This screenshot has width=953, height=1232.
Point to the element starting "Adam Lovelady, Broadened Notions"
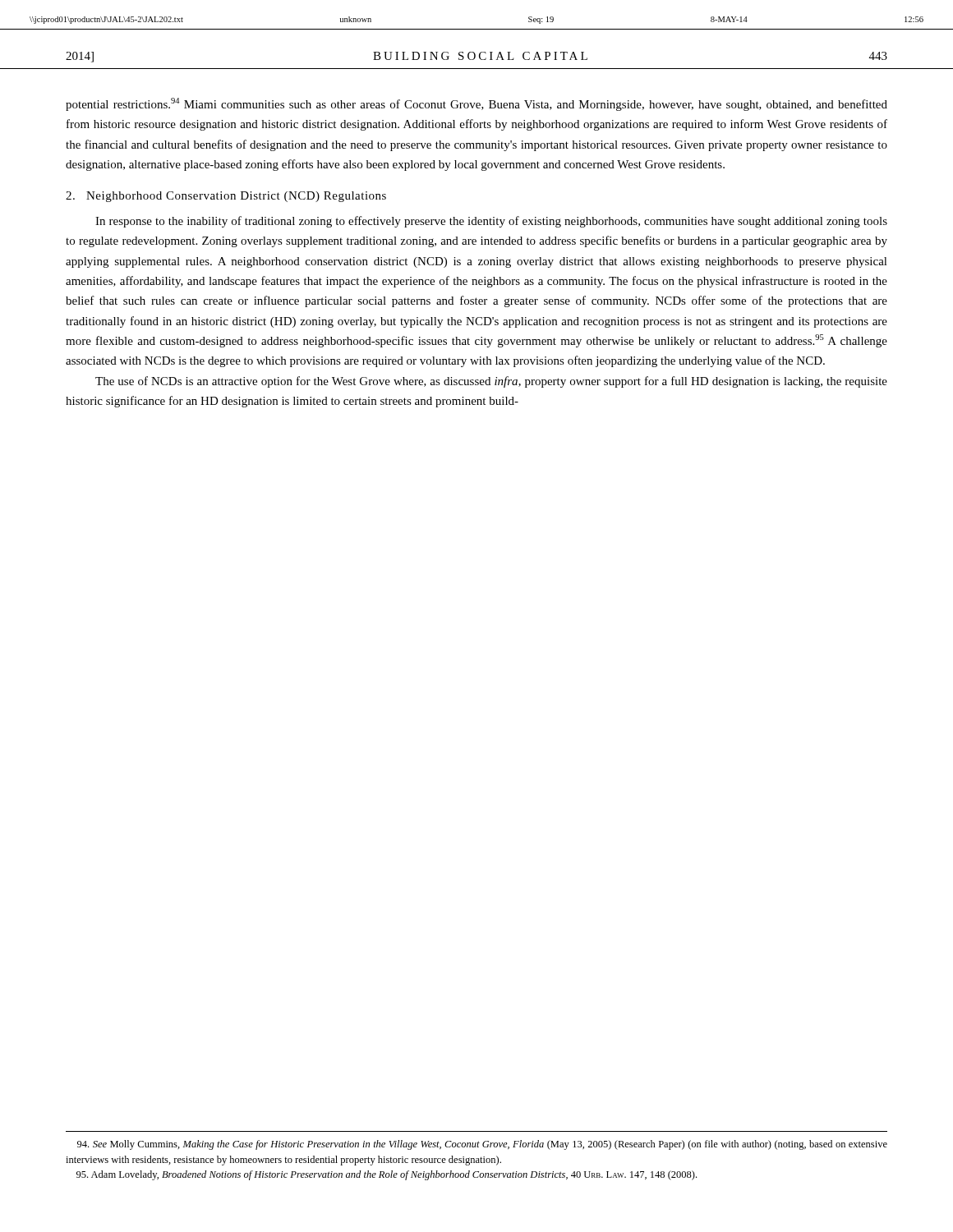(x=476, y=1175)
